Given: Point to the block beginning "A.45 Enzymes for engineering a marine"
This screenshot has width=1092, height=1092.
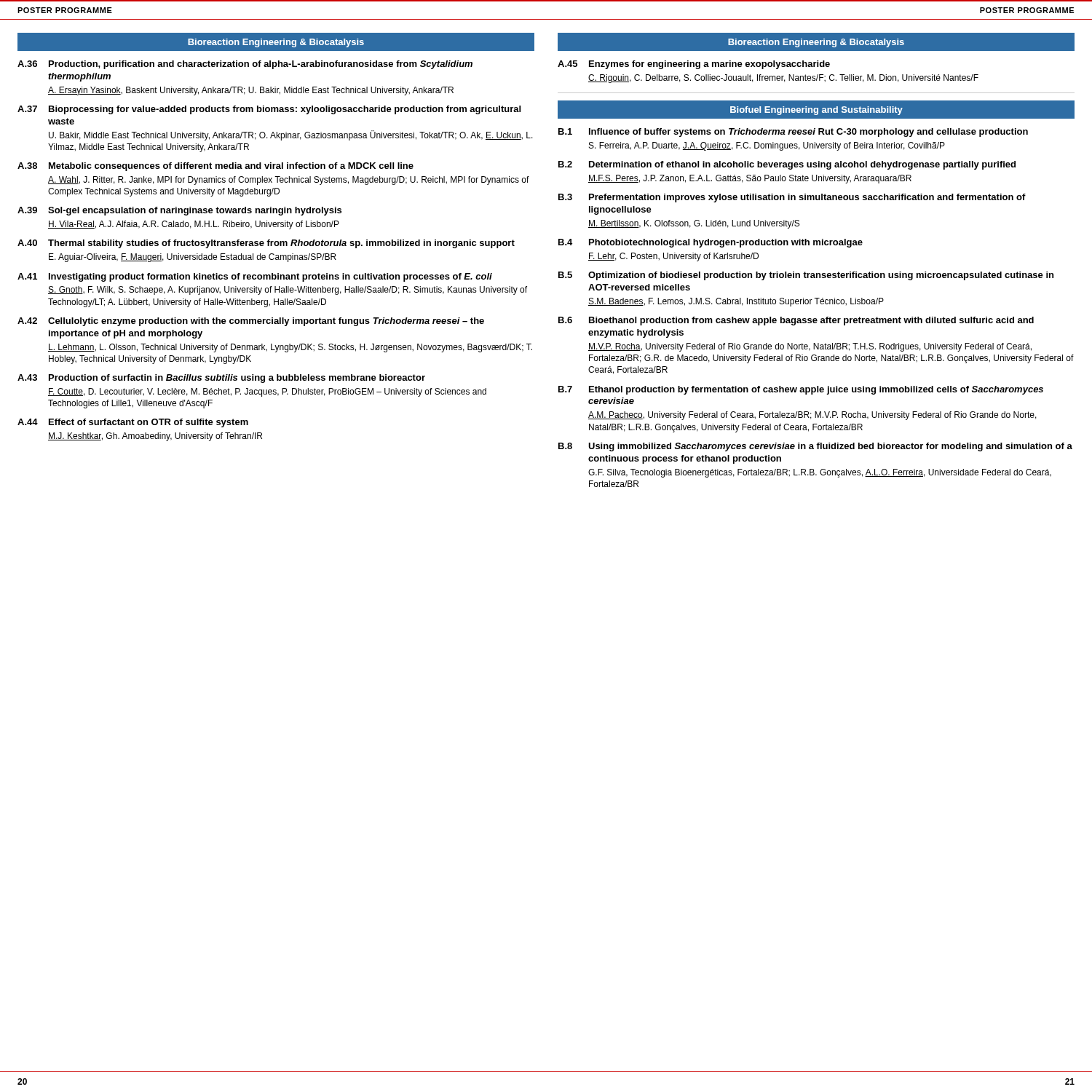Looking at the screenshot, I should tap(816, 71).
